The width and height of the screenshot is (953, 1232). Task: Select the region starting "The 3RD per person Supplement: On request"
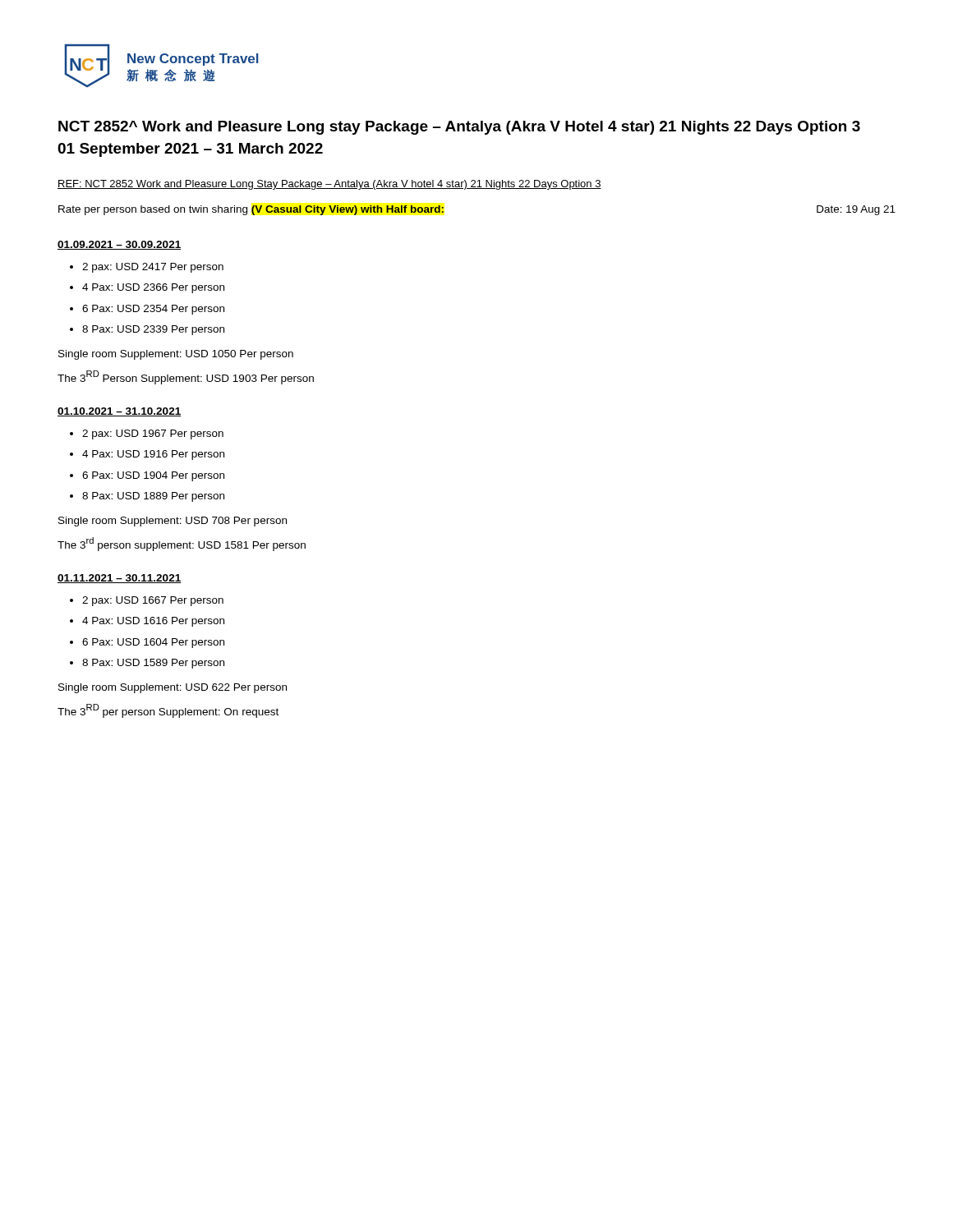point(168,710)
